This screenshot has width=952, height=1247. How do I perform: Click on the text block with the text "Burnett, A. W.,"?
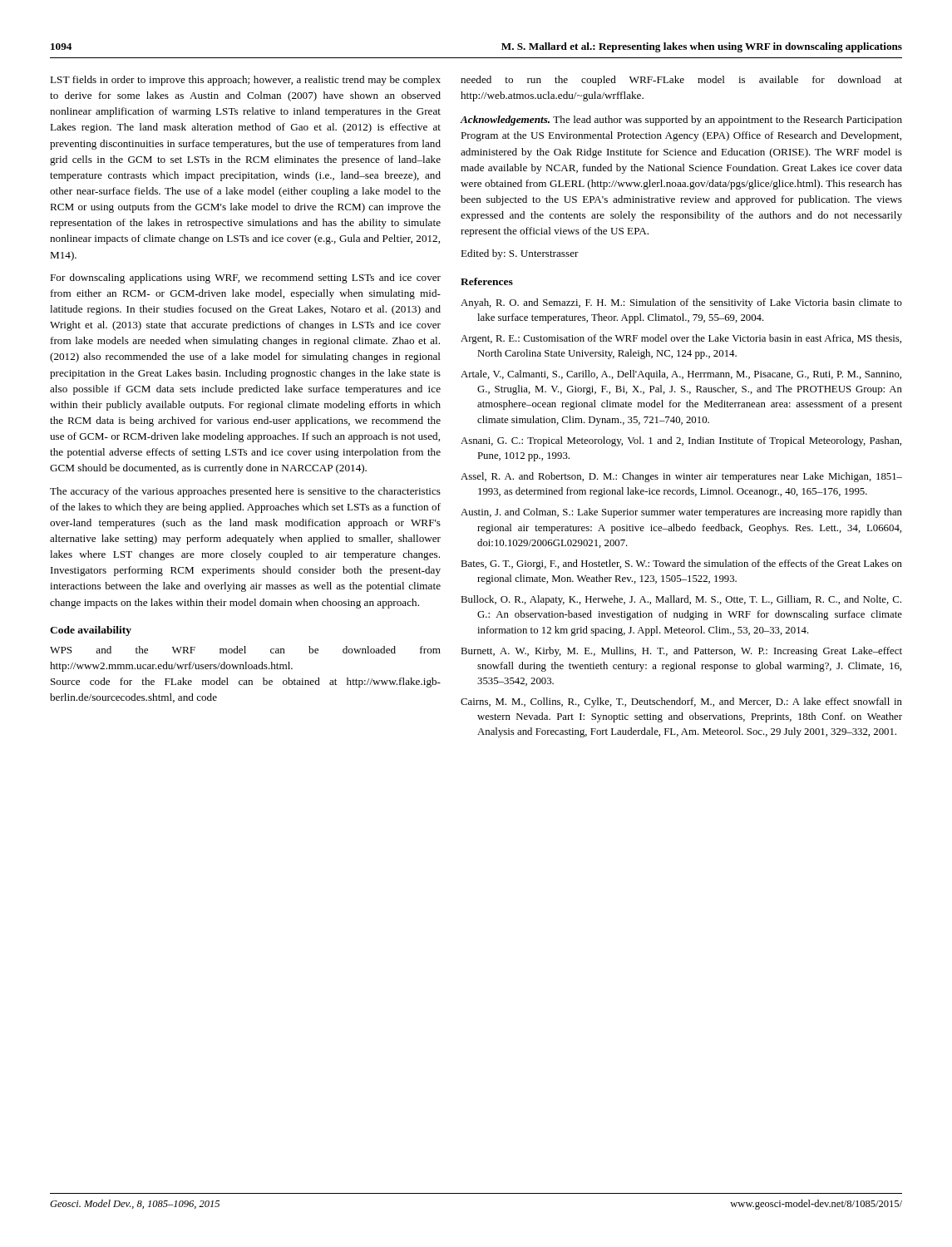pos(681,666)
